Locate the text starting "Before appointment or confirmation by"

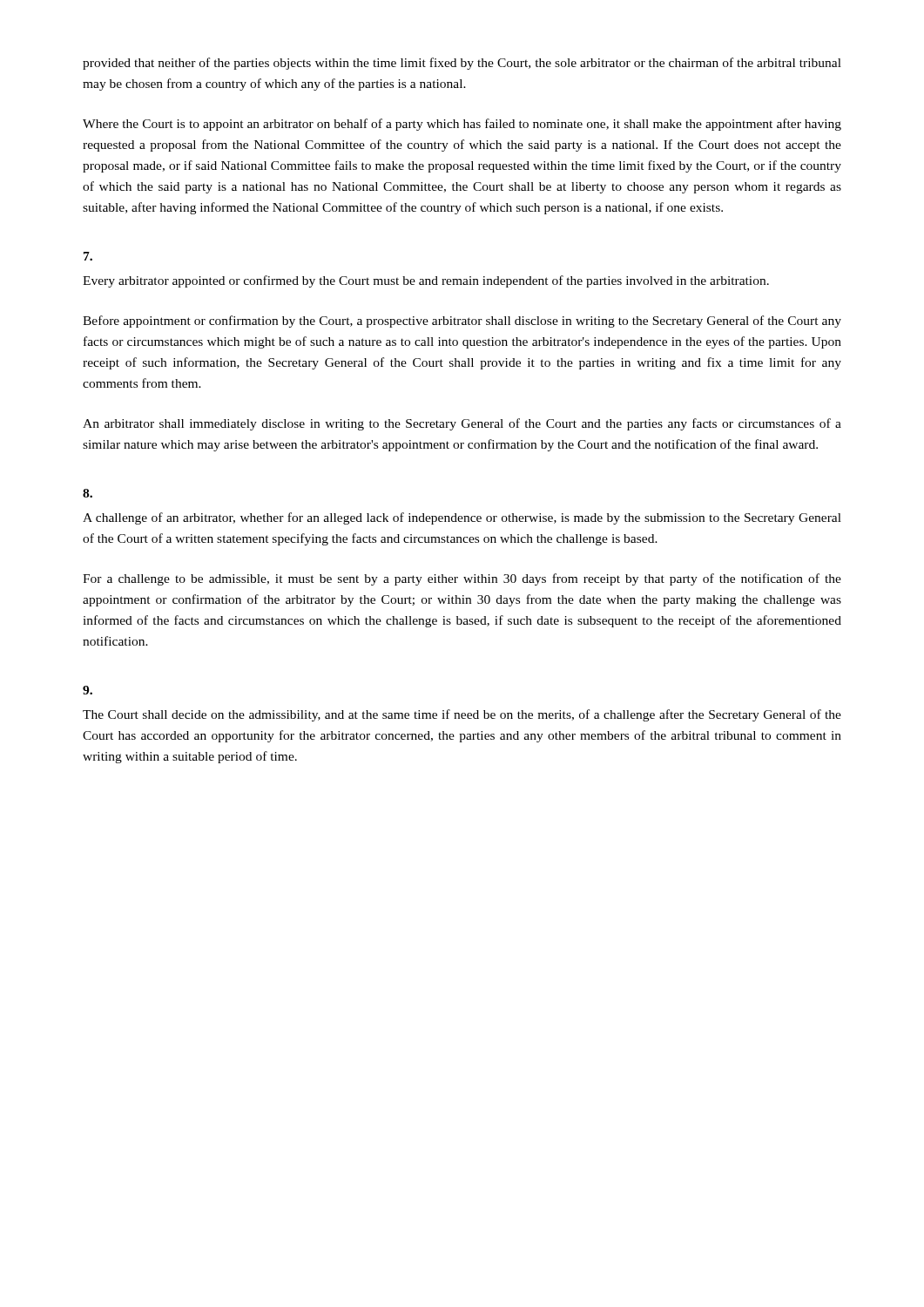coord(462,352)
